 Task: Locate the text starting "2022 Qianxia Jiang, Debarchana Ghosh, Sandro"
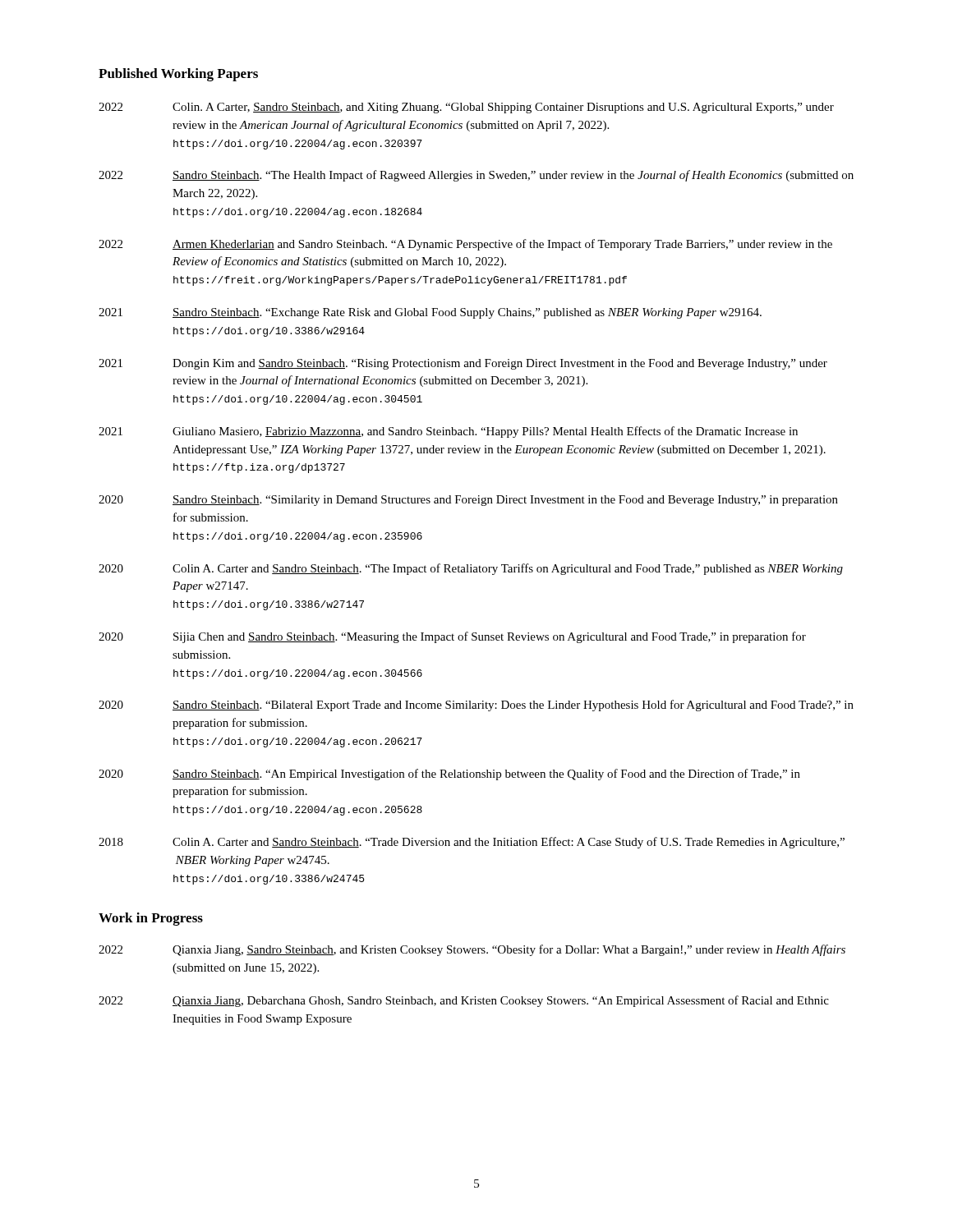click(476, 1010)
